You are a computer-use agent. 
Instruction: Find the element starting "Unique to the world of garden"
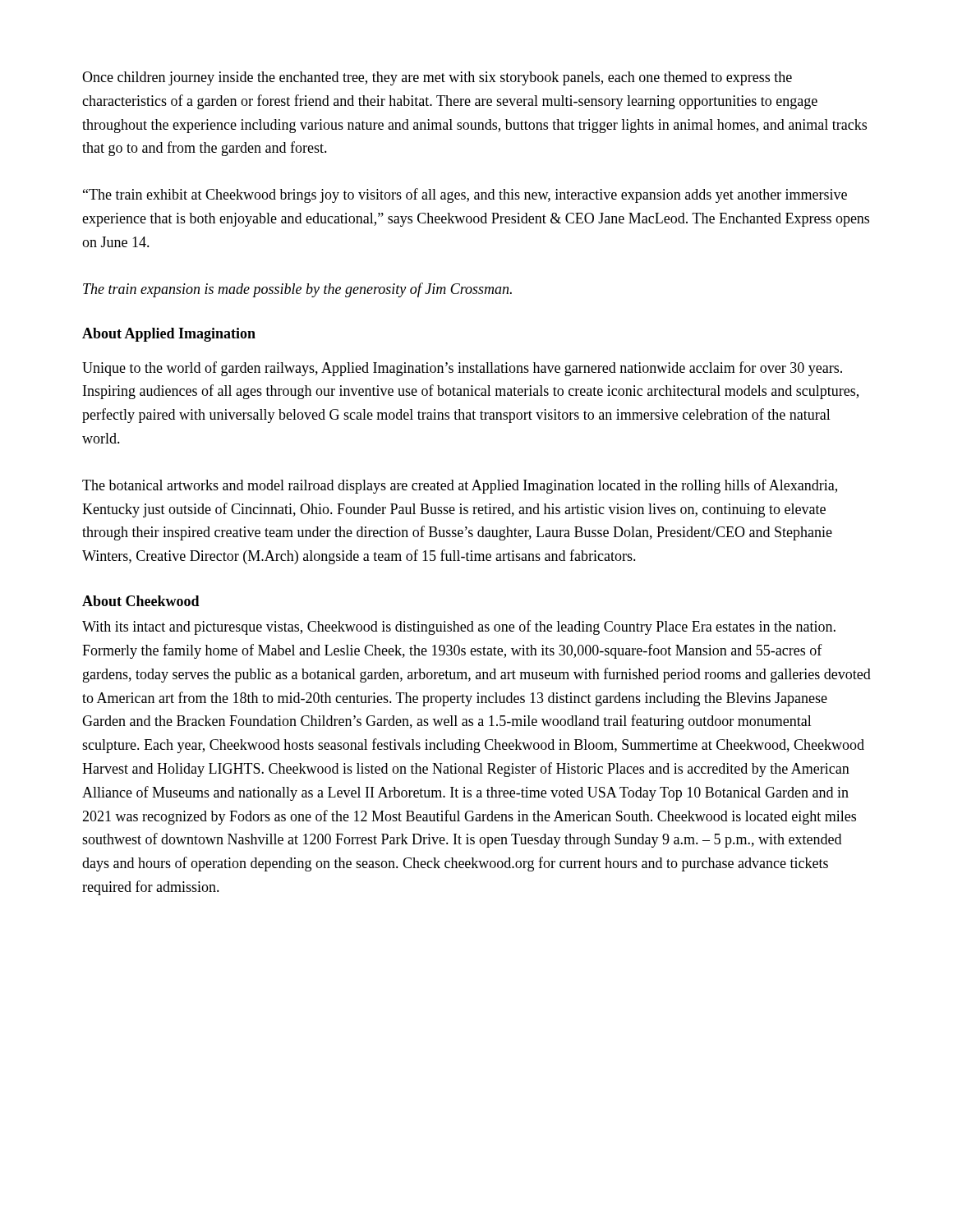(x=471, y=403)
